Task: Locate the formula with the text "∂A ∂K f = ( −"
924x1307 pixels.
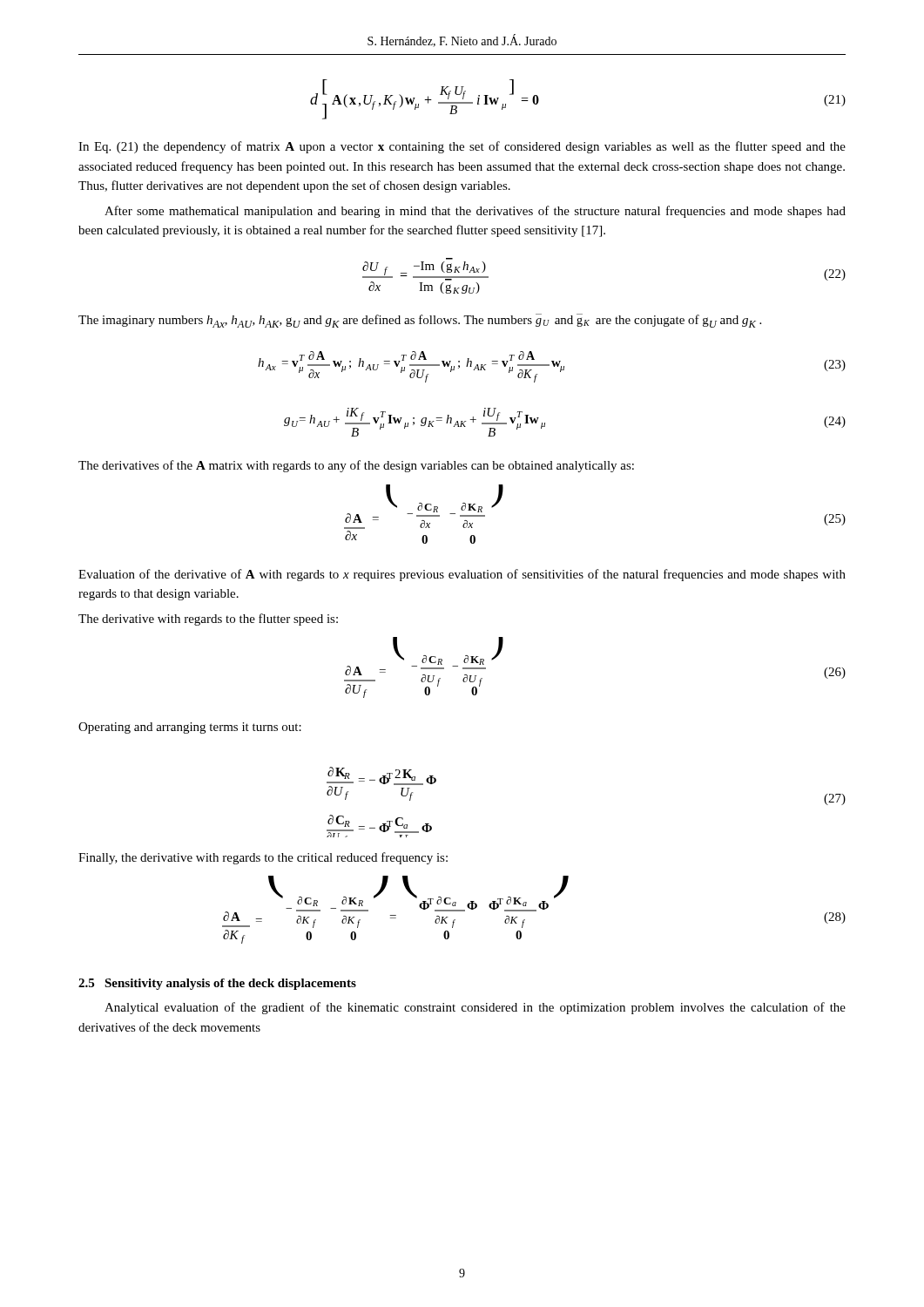Action: [x=532, y=917]
